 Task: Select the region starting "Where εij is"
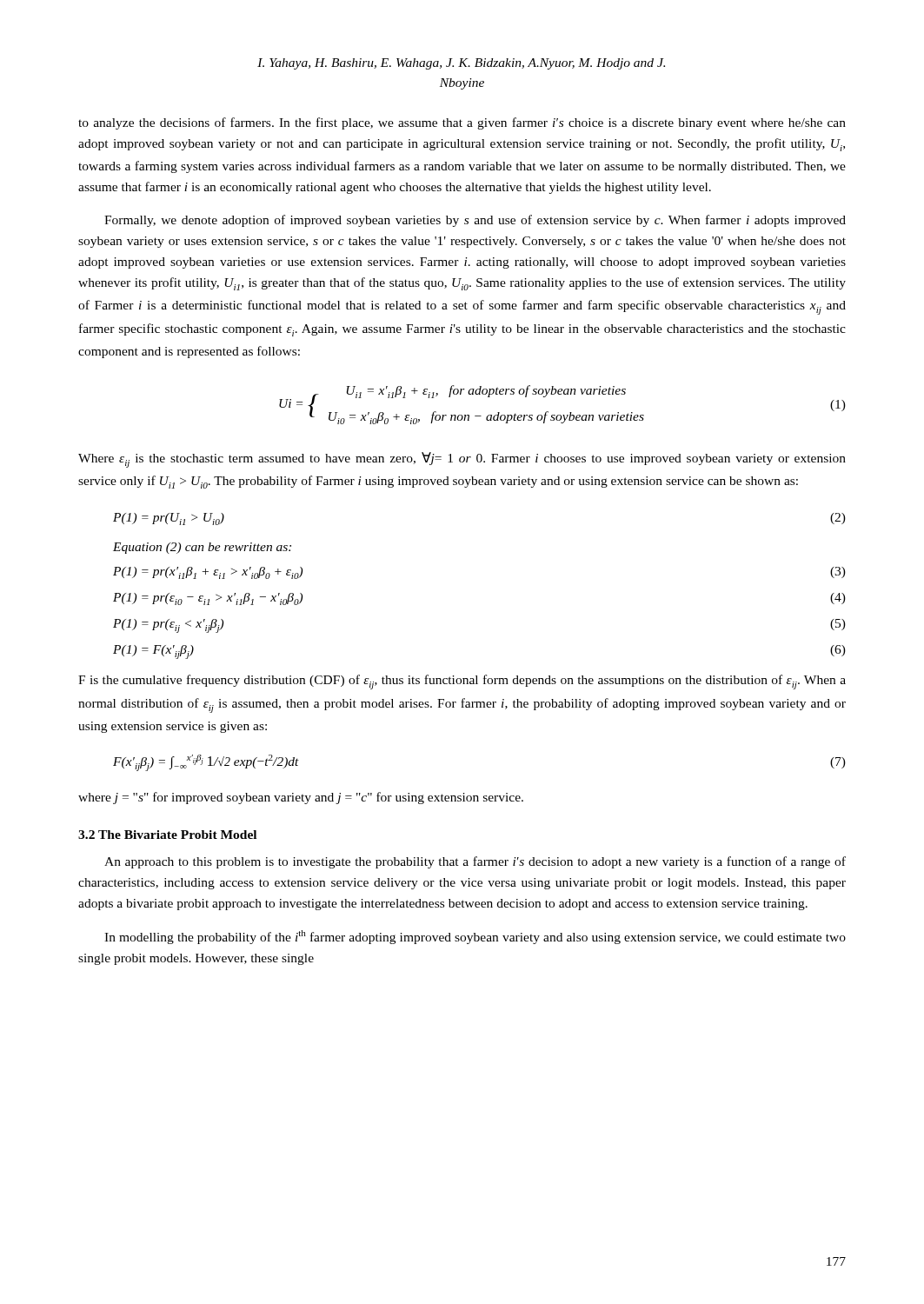coord(462,470)
